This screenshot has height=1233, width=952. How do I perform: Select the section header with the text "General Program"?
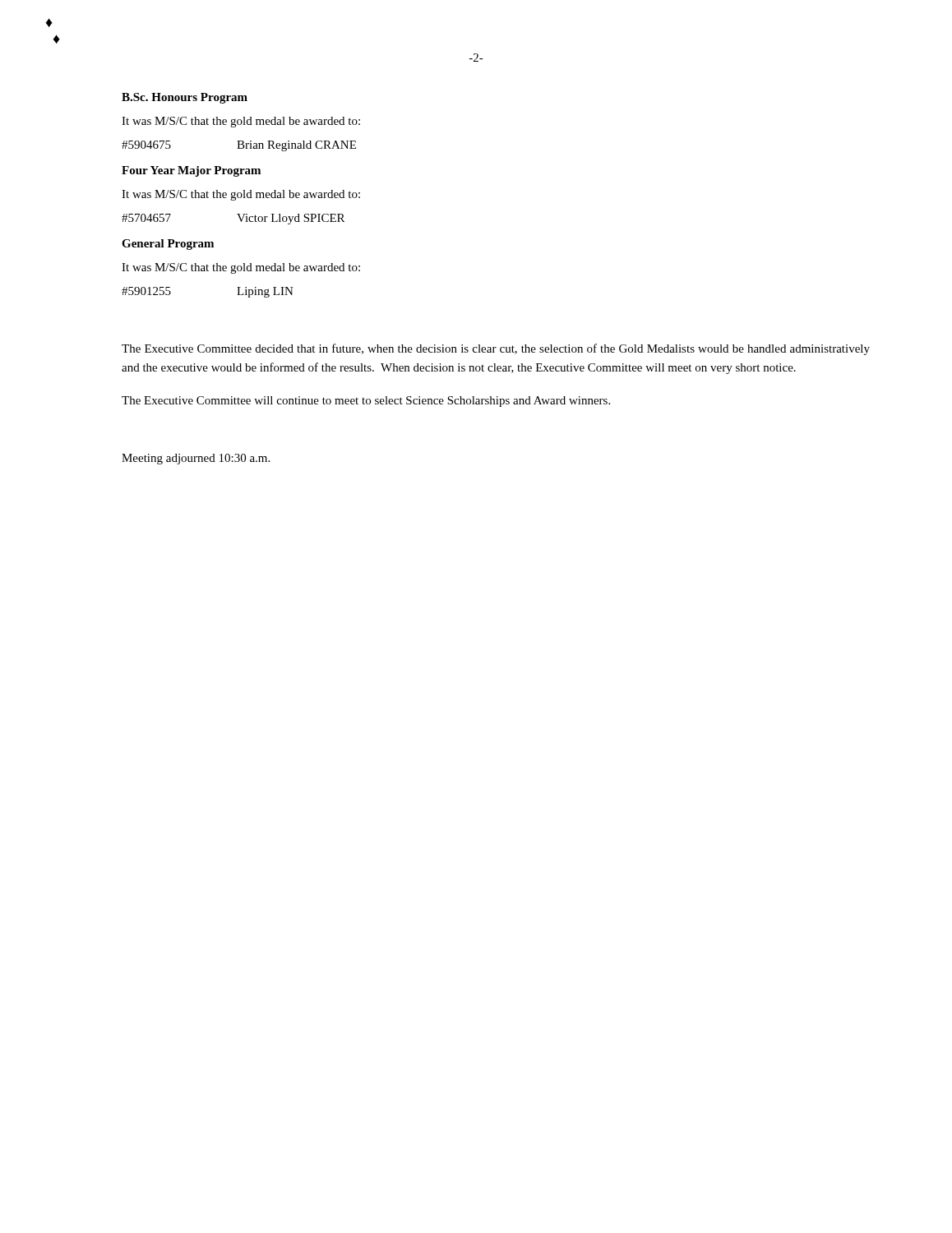(168, 243)
